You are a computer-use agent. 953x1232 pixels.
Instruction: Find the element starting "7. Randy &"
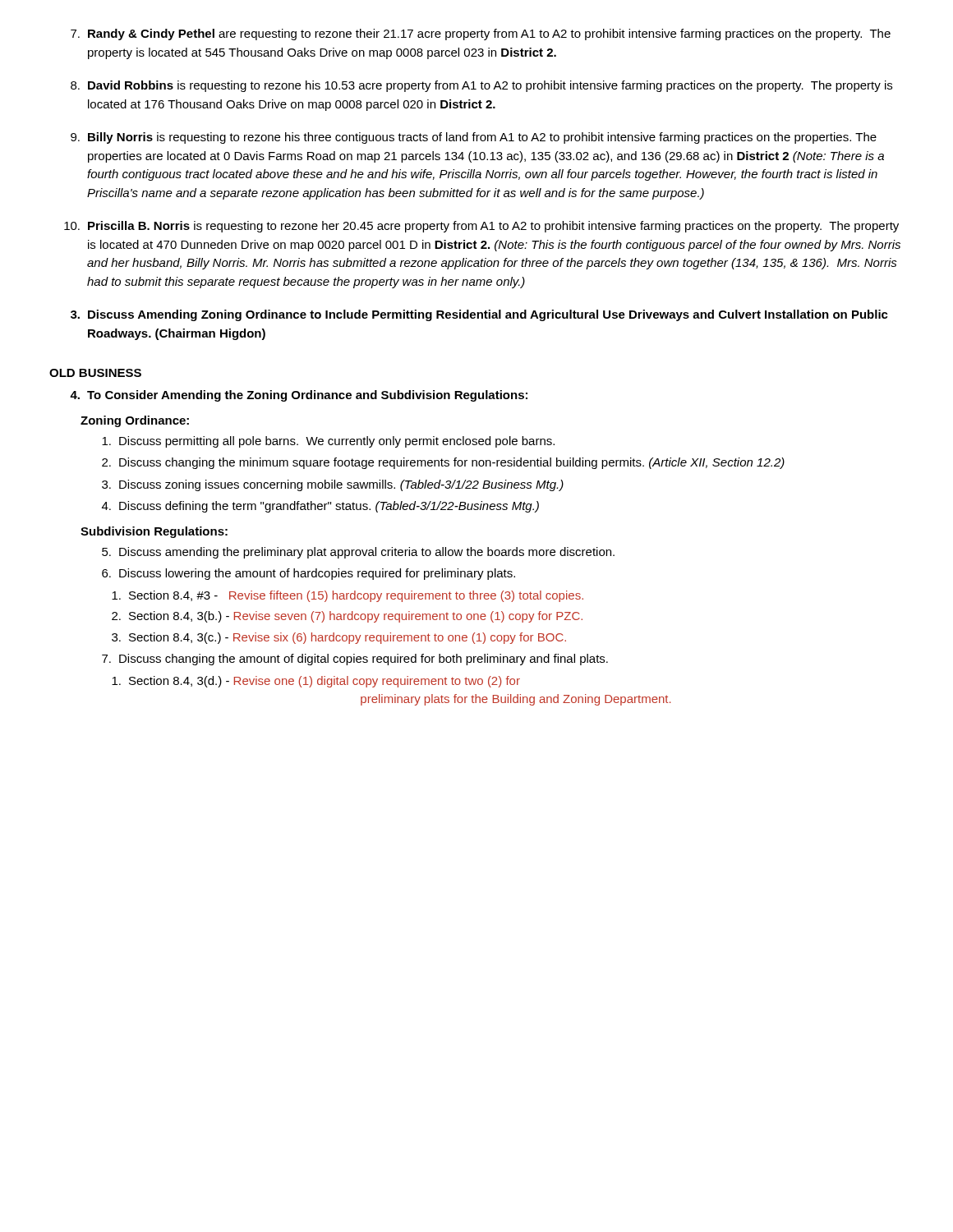click(x=476, y=43)
